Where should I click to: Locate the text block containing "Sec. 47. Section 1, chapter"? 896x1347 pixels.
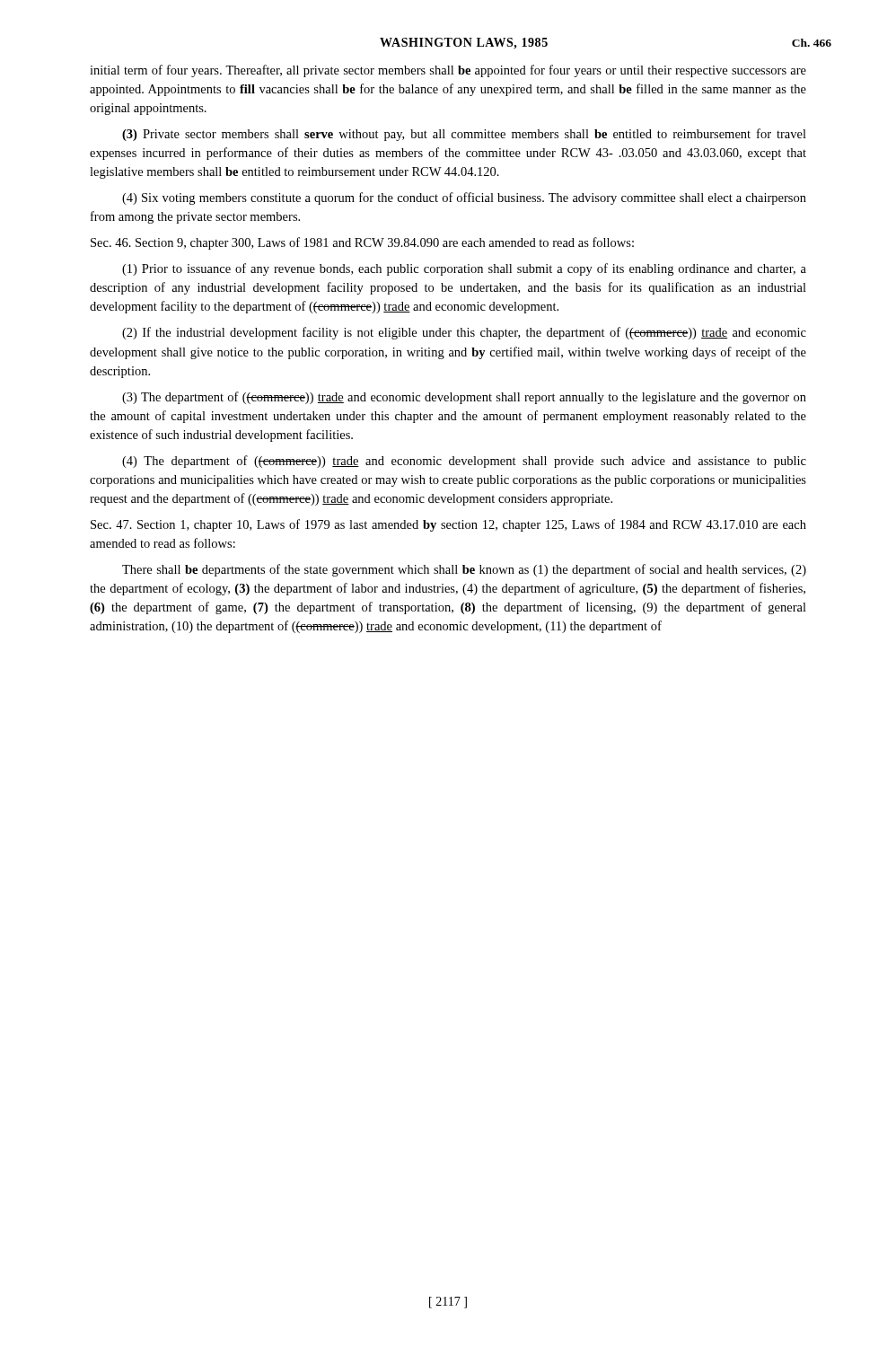448,534
